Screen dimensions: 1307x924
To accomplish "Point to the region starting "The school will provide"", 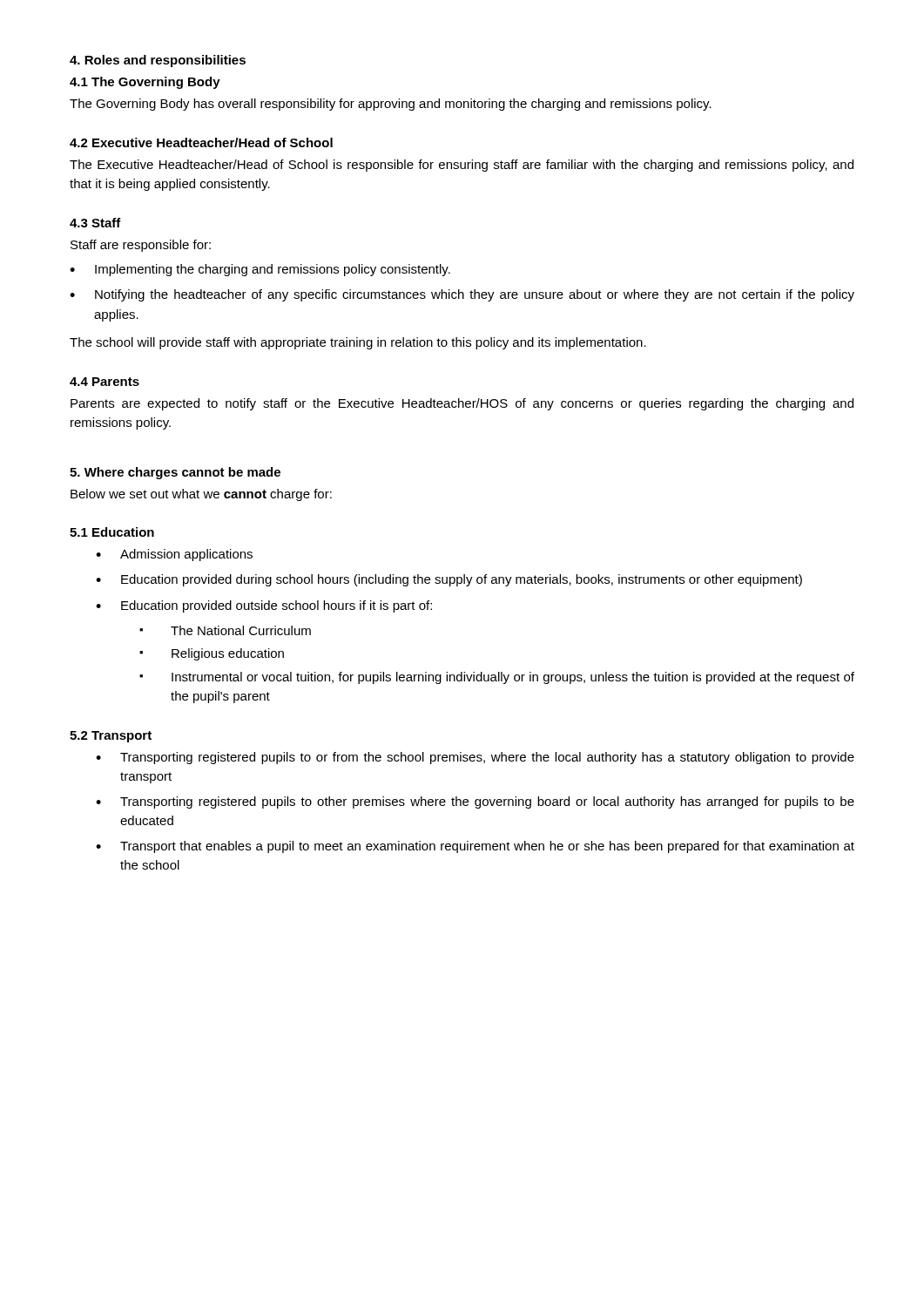I will (x=358, y=342).
